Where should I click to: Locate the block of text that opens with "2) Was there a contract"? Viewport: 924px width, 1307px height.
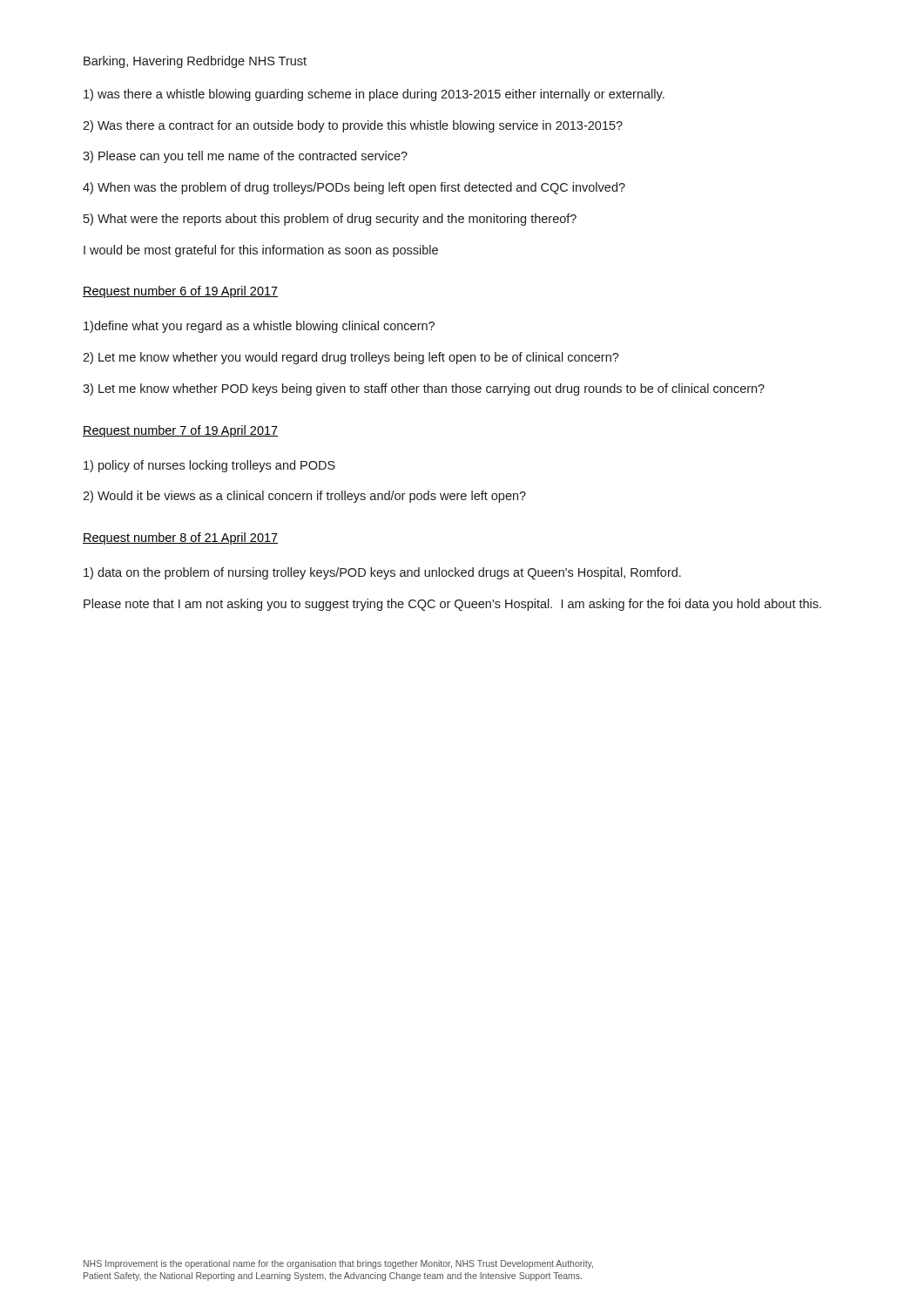(462, 126)
